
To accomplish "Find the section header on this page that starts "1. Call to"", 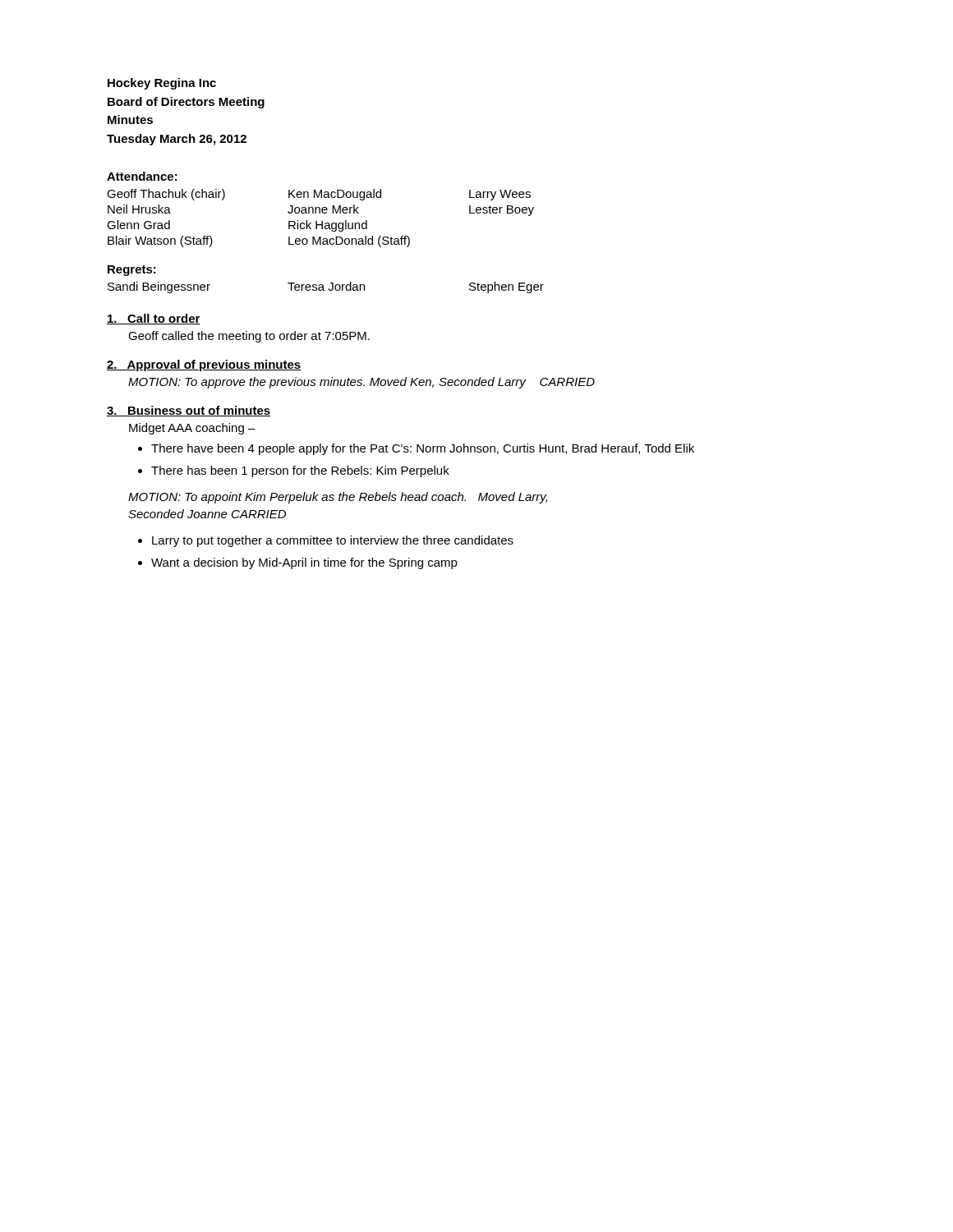I will (x=153, y=318).
